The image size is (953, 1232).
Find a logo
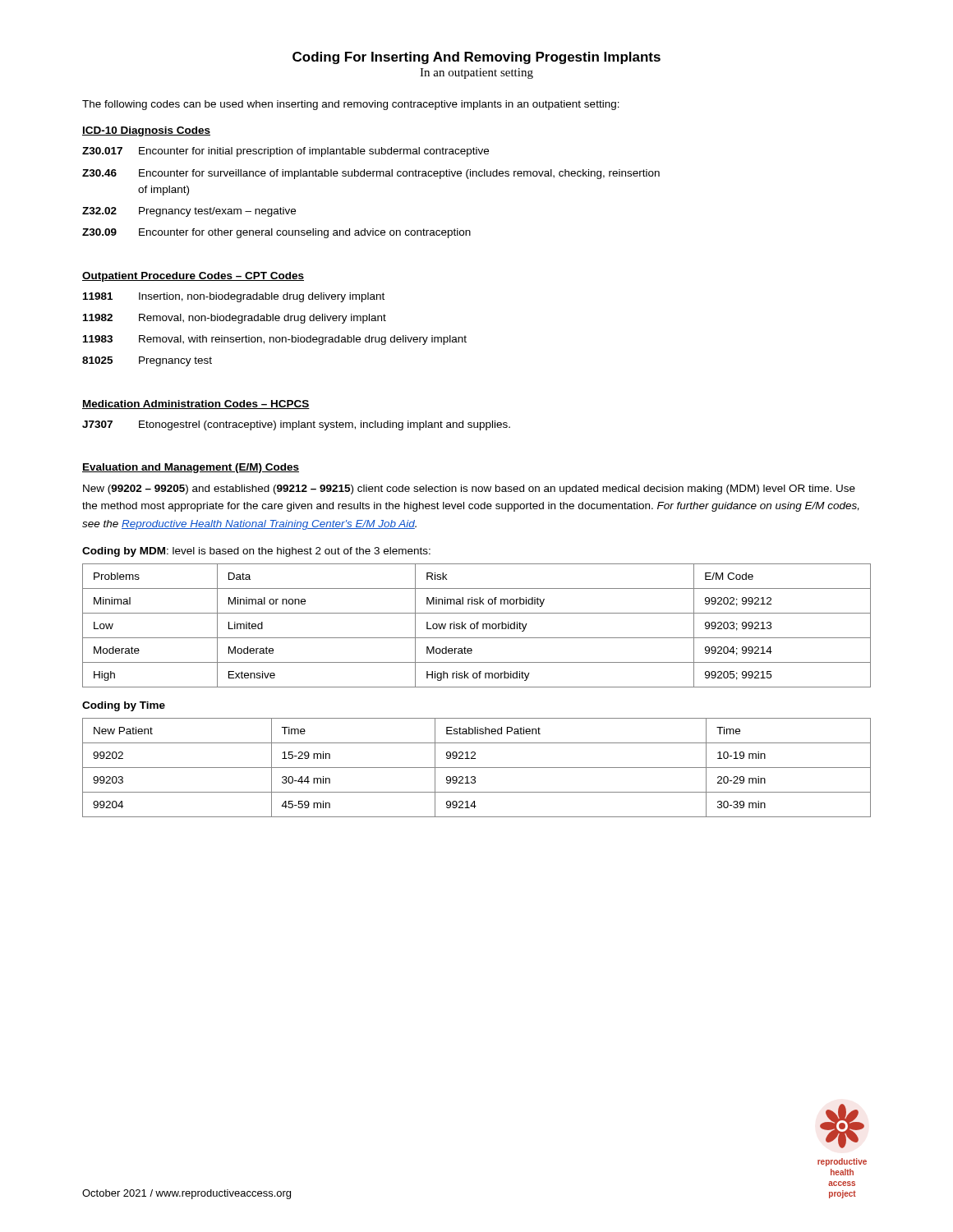point(842,1148)
